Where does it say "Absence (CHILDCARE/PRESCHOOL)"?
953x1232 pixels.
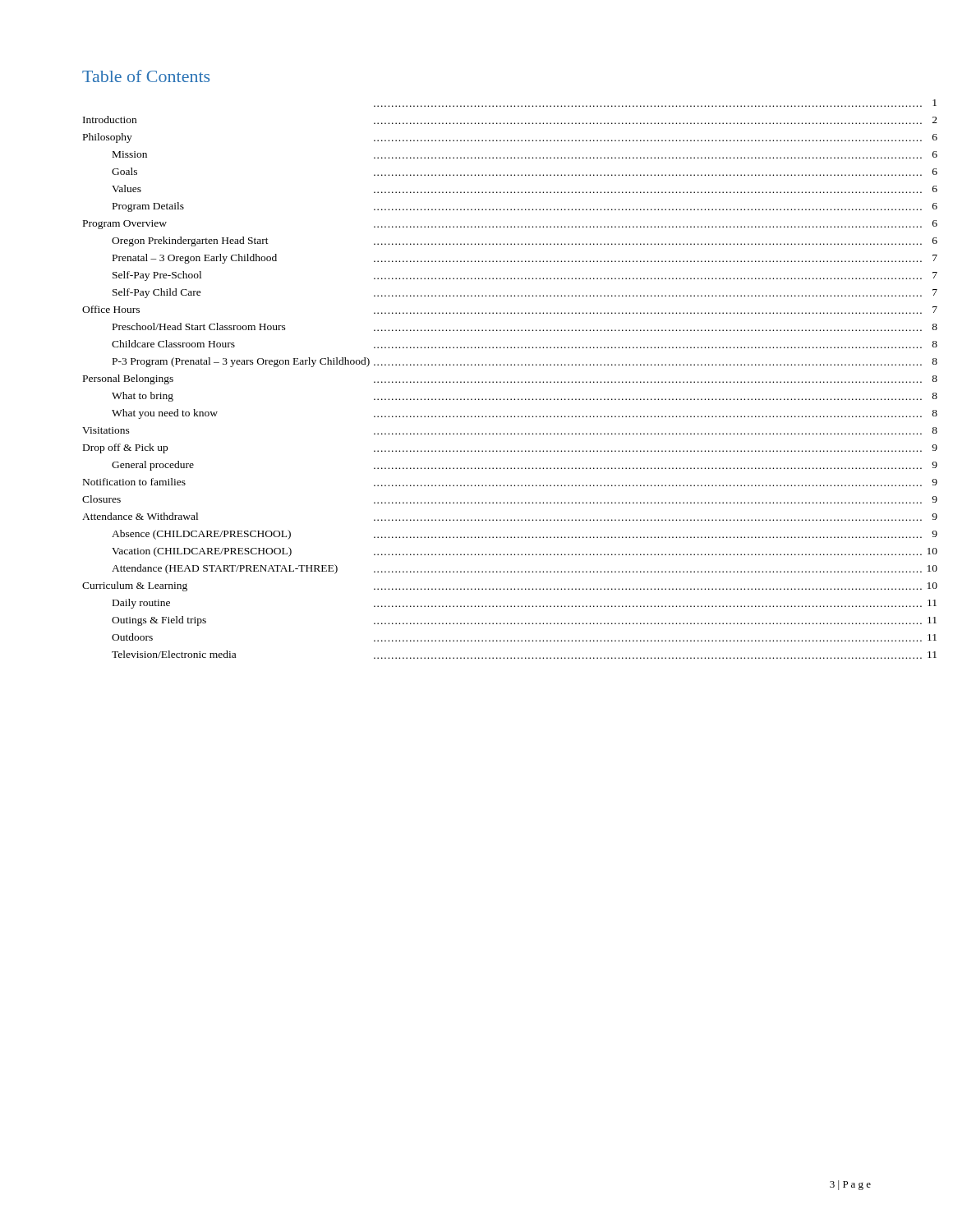[x=510, y=533]
